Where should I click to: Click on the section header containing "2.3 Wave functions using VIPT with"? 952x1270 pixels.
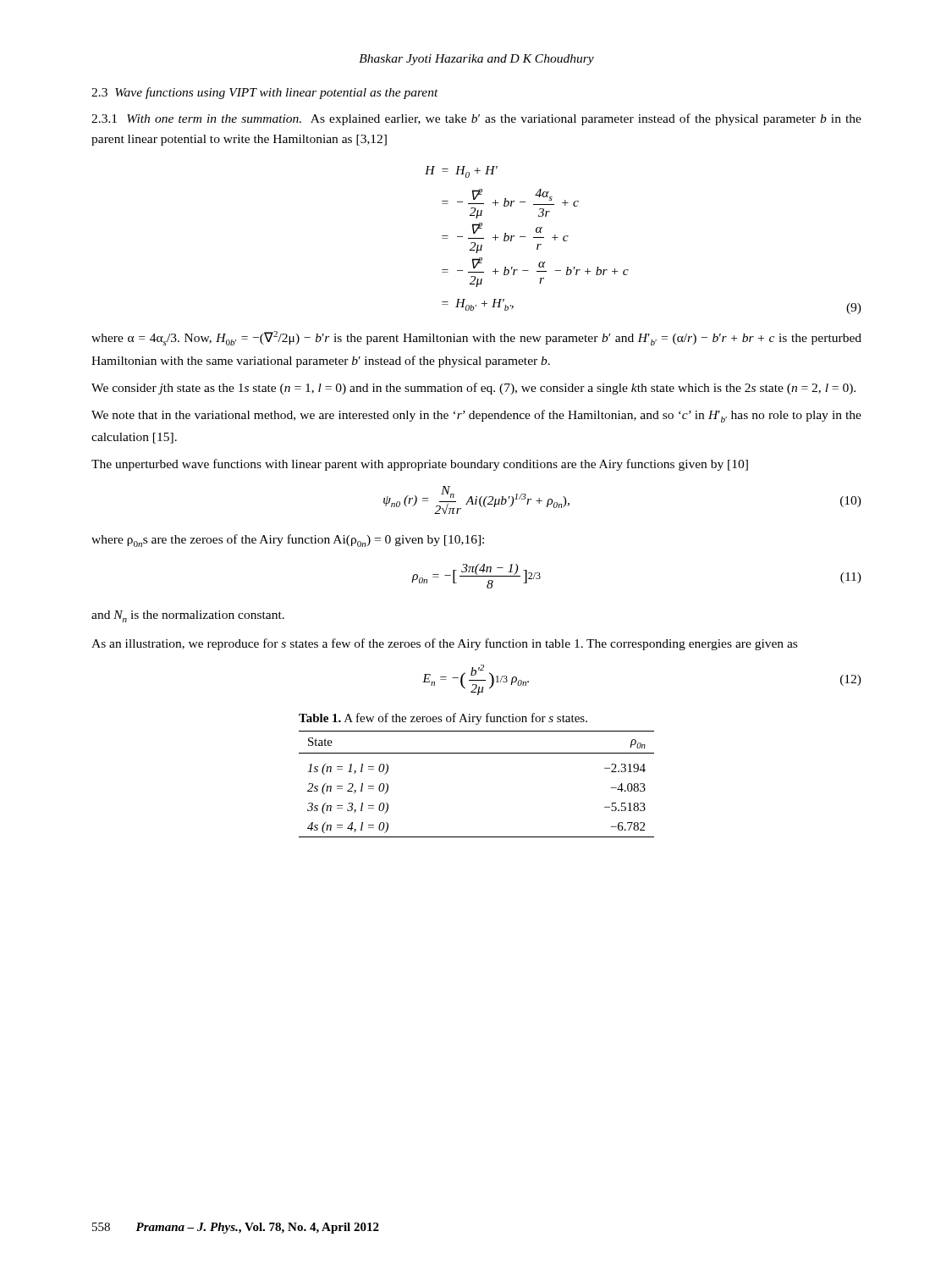point(265,92)
